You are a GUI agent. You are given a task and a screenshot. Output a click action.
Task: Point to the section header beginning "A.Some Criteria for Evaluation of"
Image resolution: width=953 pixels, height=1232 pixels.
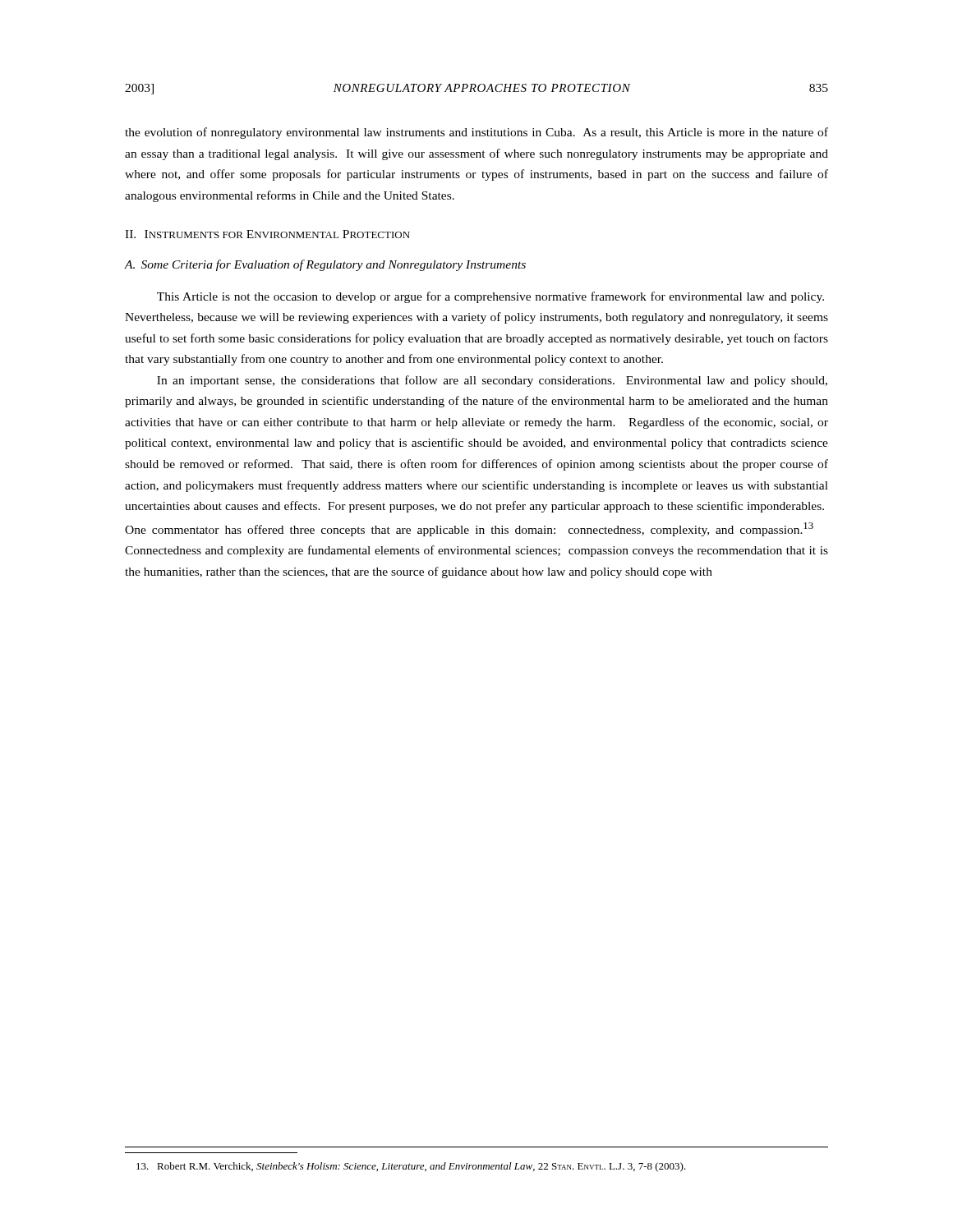325,264
